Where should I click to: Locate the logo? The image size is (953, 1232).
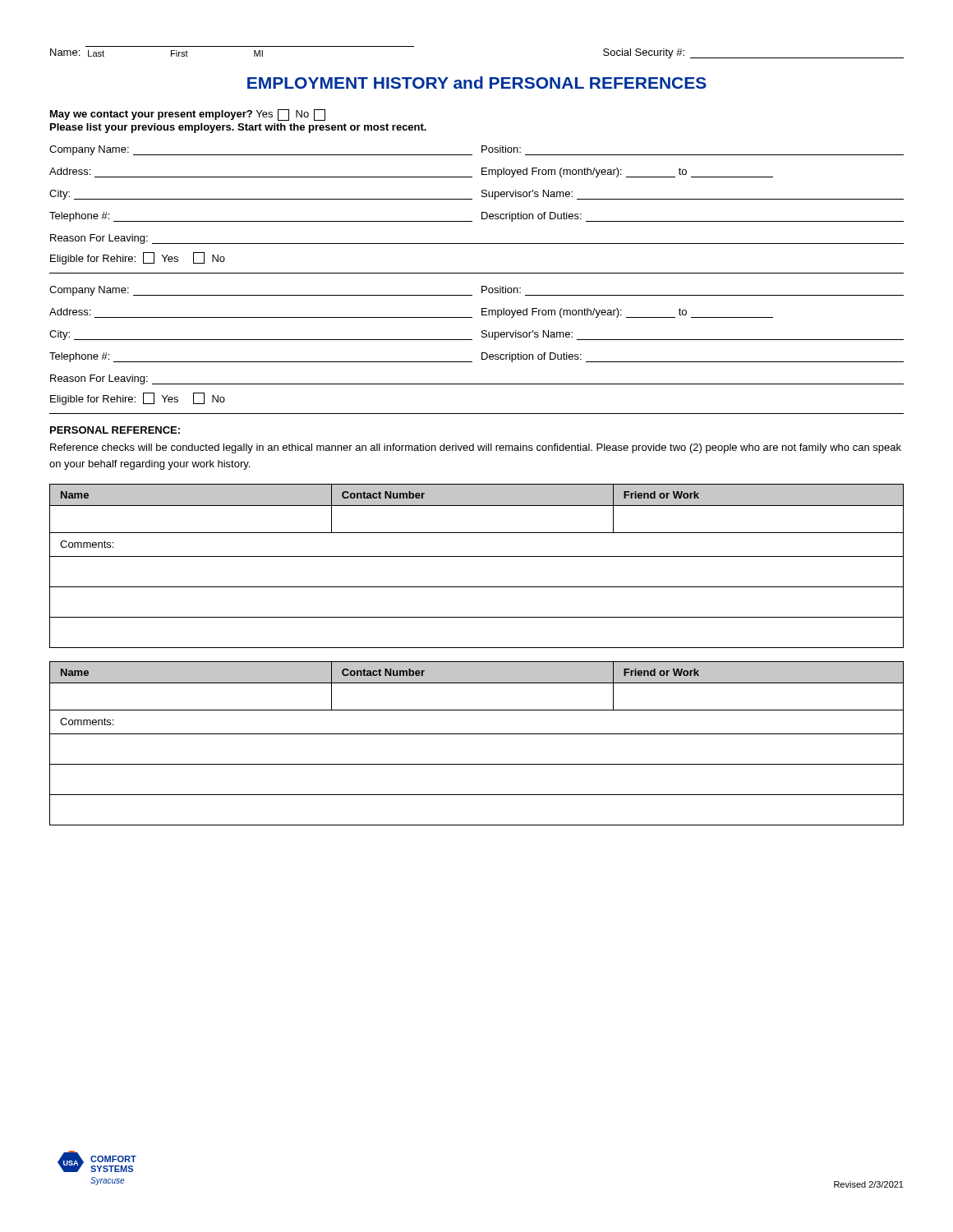point(103,1177)
